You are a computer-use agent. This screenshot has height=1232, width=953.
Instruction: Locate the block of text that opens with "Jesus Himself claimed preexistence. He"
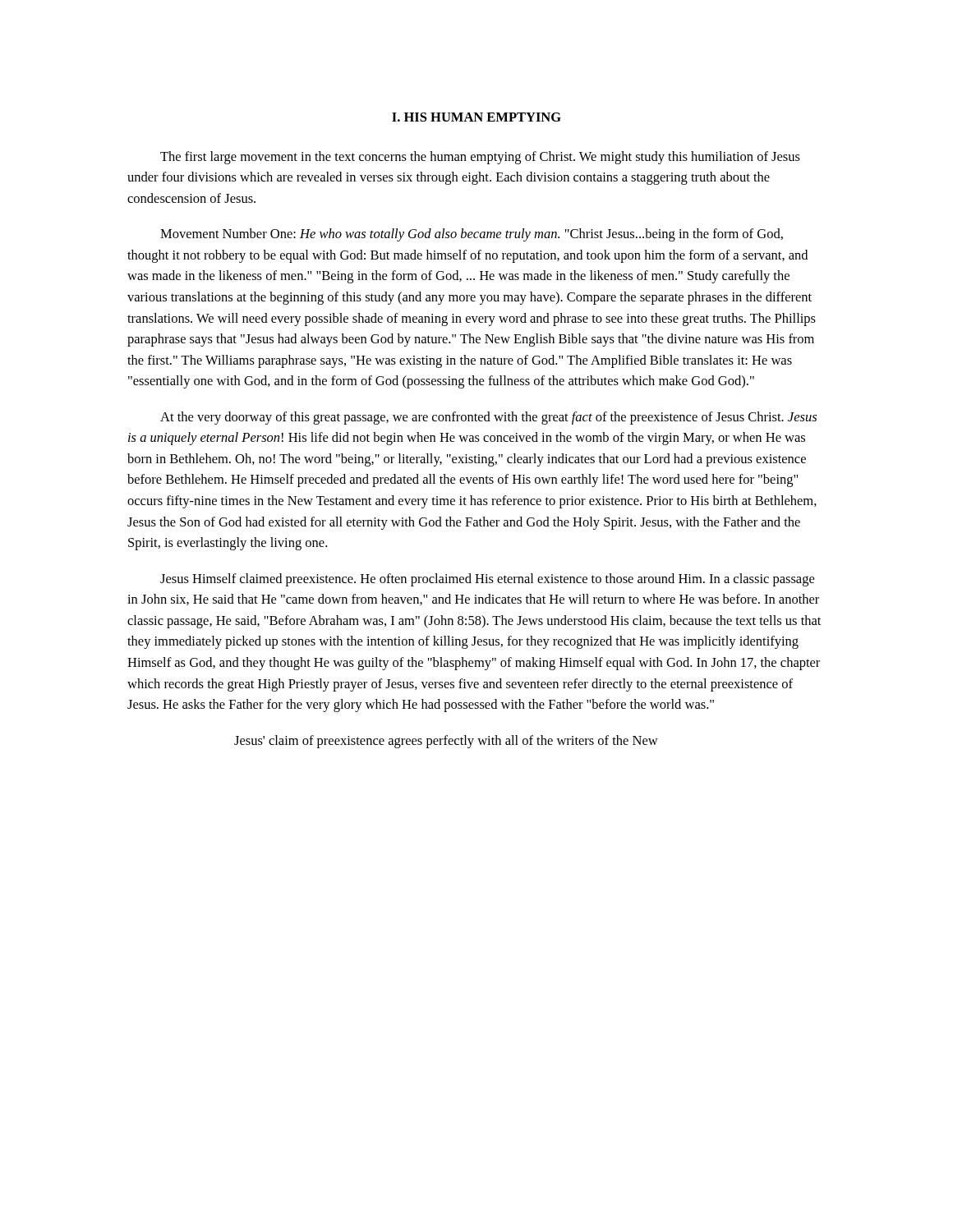point(474,641)
